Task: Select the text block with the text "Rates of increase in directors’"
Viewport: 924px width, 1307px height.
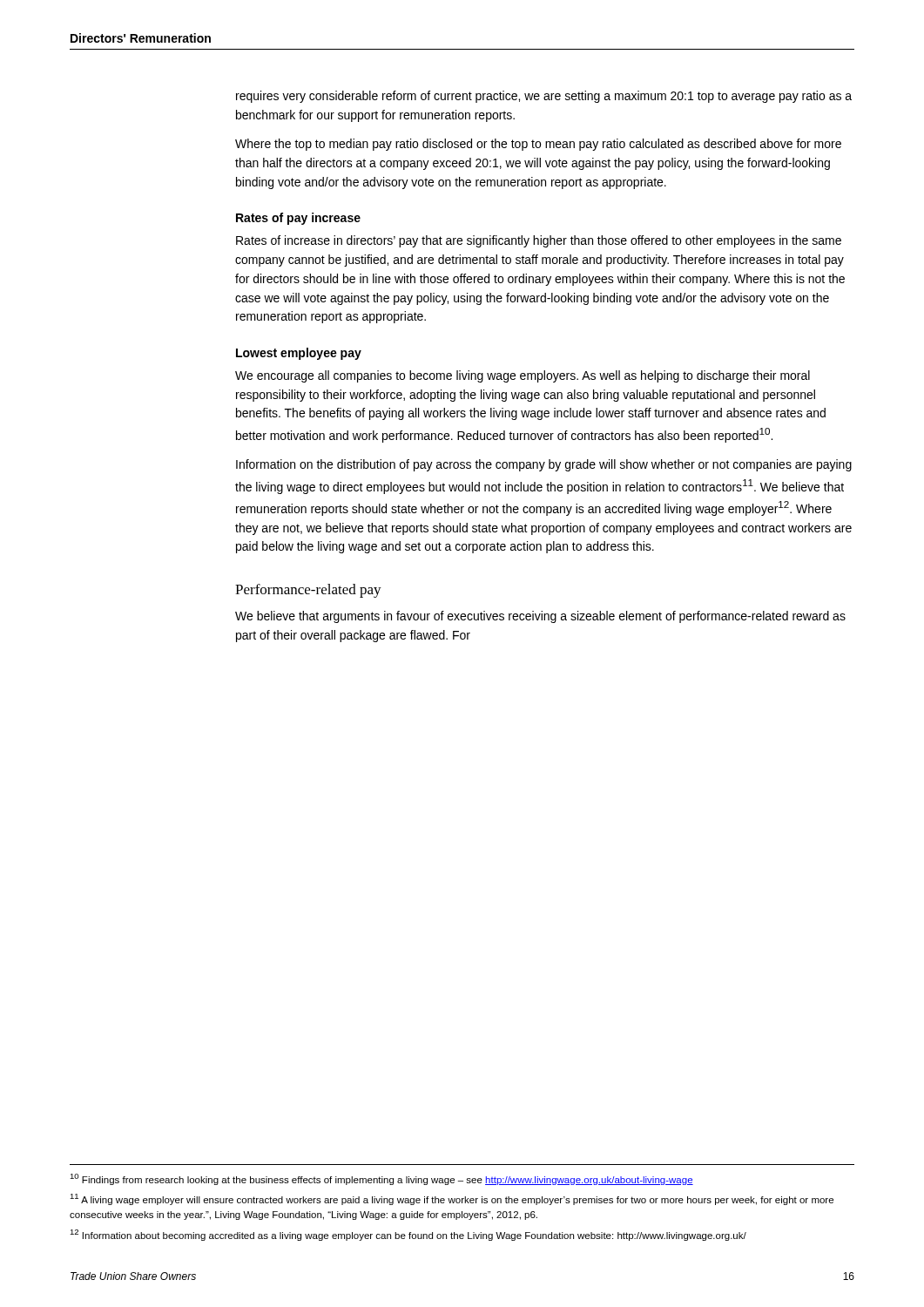Action: pos(545,279)
